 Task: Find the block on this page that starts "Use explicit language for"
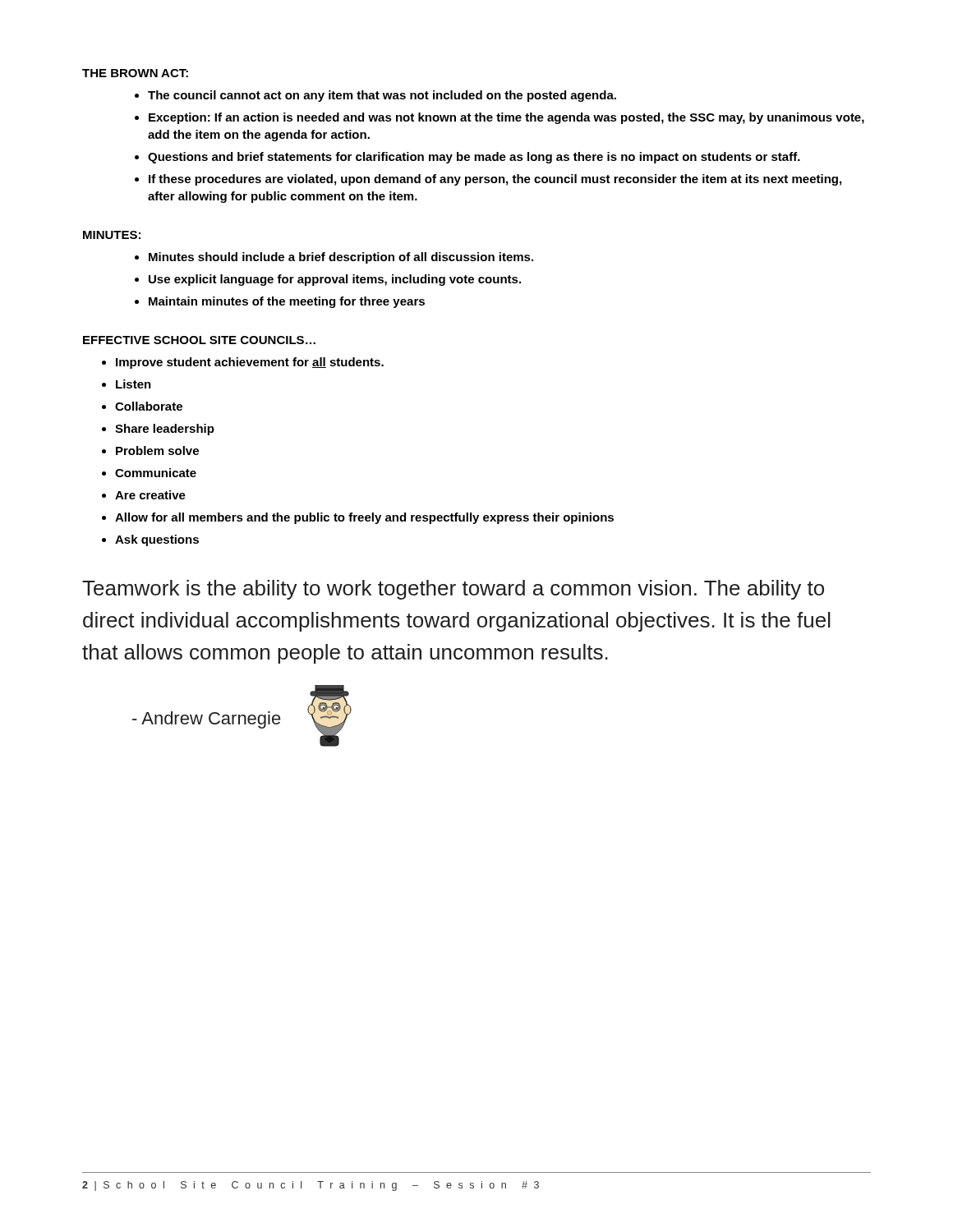tap(335, 279)
